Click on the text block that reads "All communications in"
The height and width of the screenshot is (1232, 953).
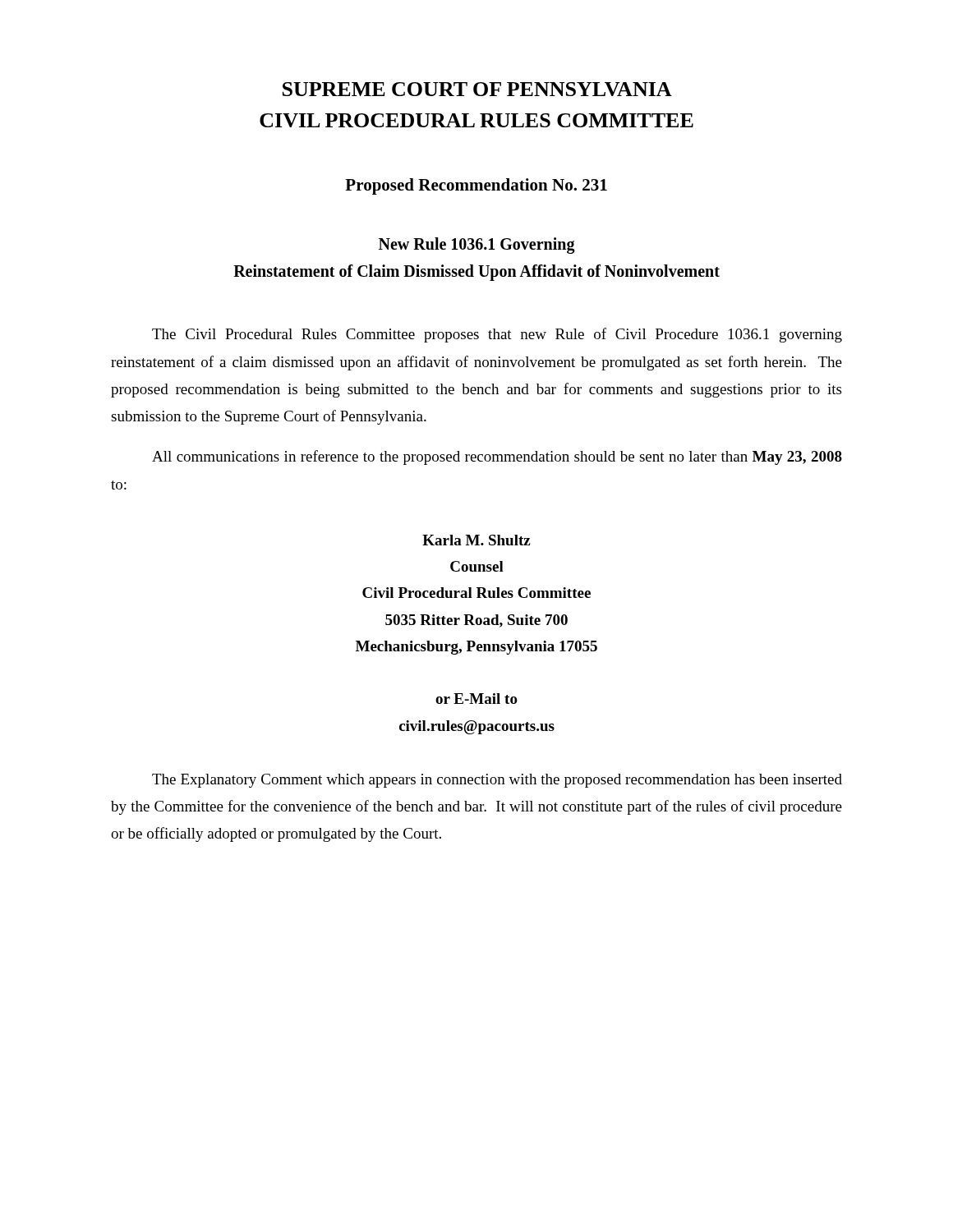[x=476, y=470]
